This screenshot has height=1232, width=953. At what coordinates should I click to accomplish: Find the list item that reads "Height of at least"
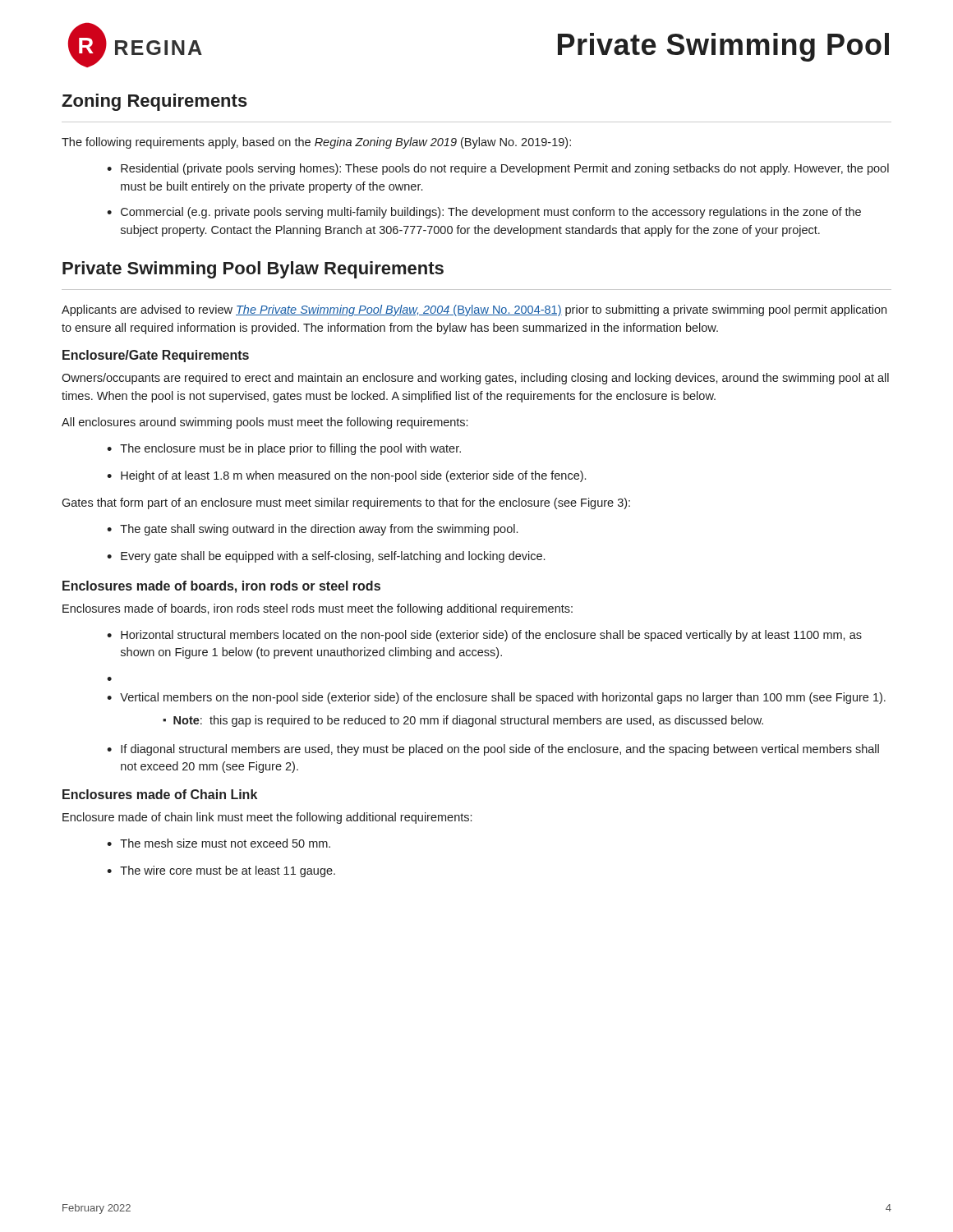[x=476, y=477]
